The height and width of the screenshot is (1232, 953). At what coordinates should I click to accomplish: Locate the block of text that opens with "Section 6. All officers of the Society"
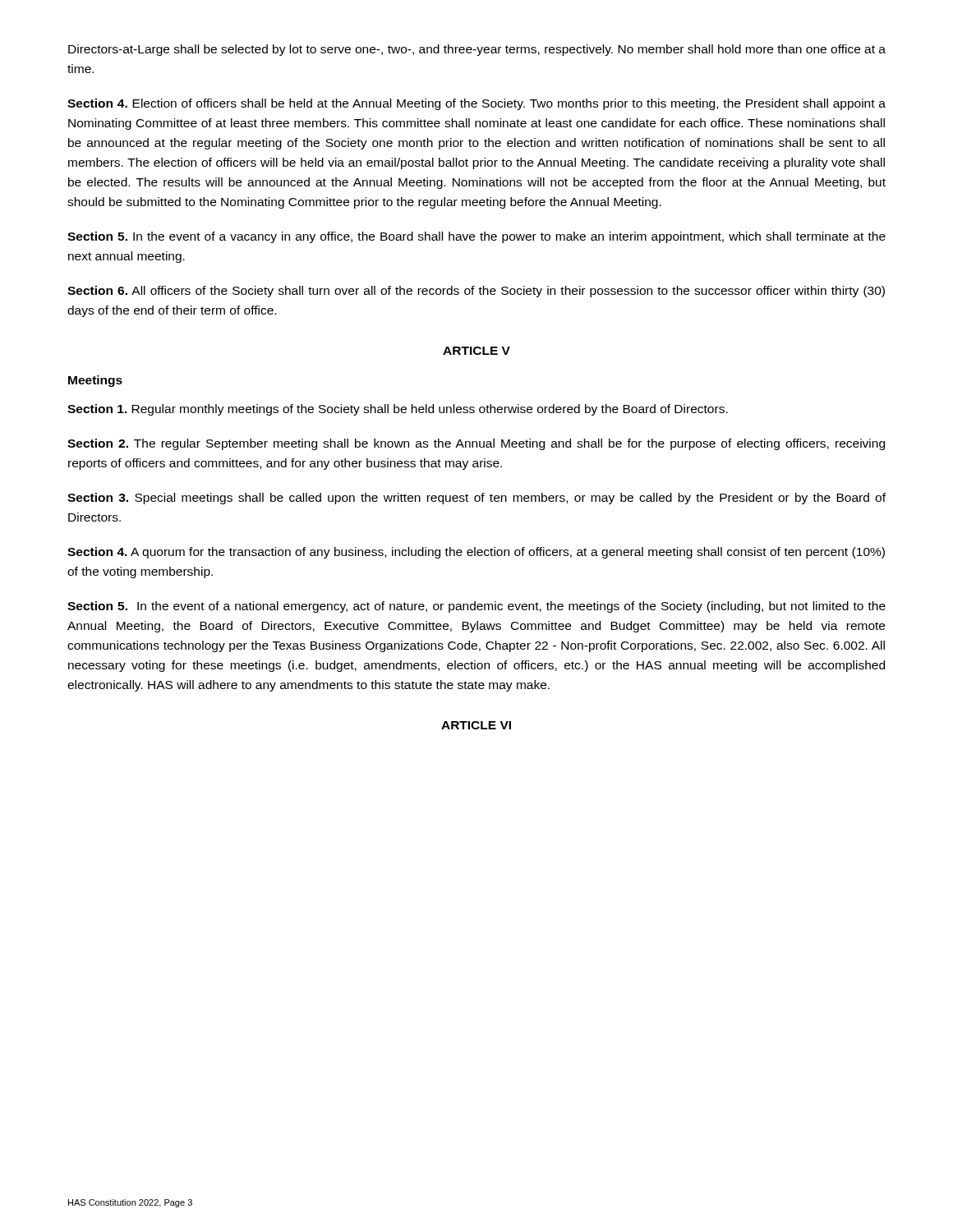pos(476,300)
